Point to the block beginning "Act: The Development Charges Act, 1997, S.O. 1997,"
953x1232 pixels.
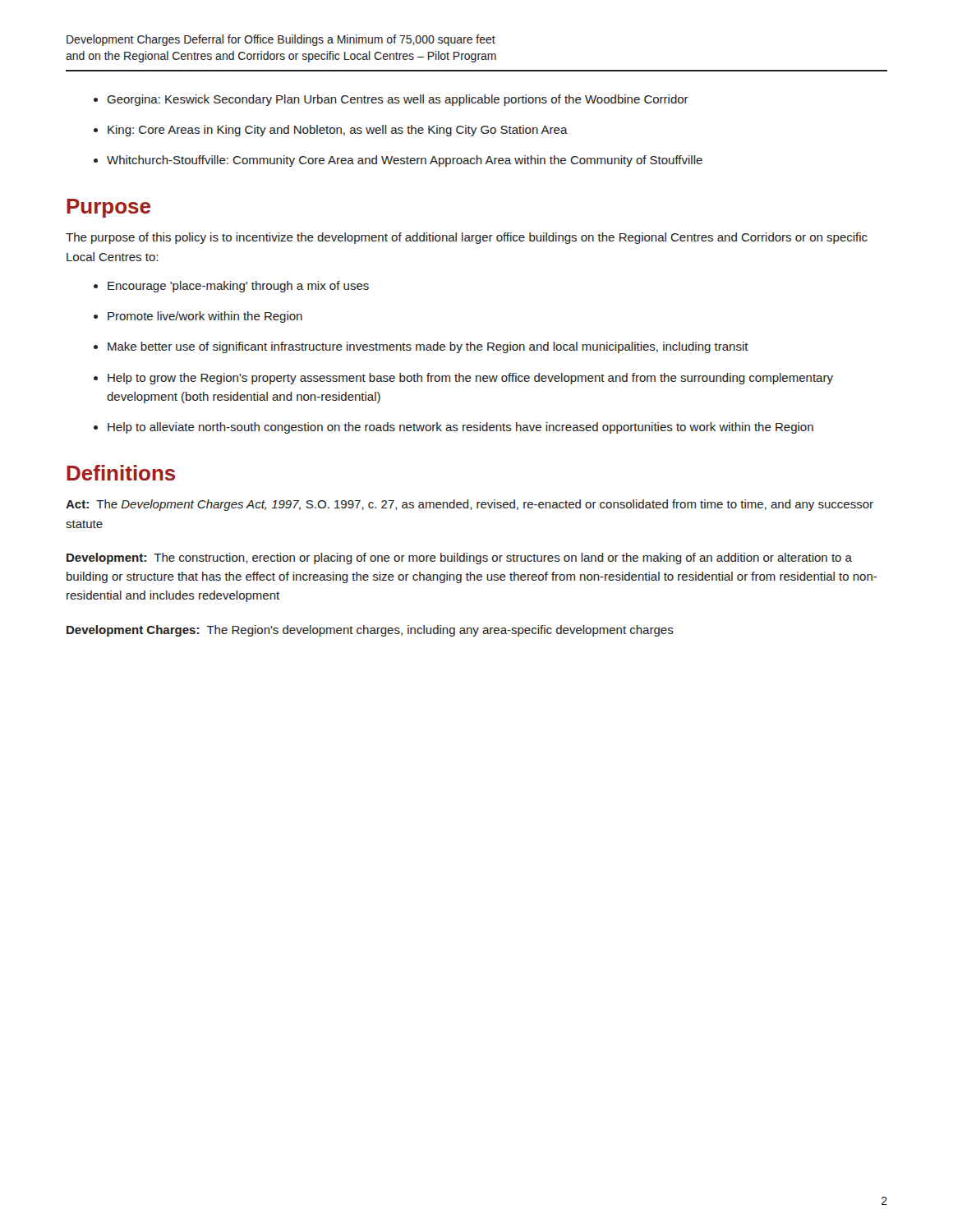point(470,514)
